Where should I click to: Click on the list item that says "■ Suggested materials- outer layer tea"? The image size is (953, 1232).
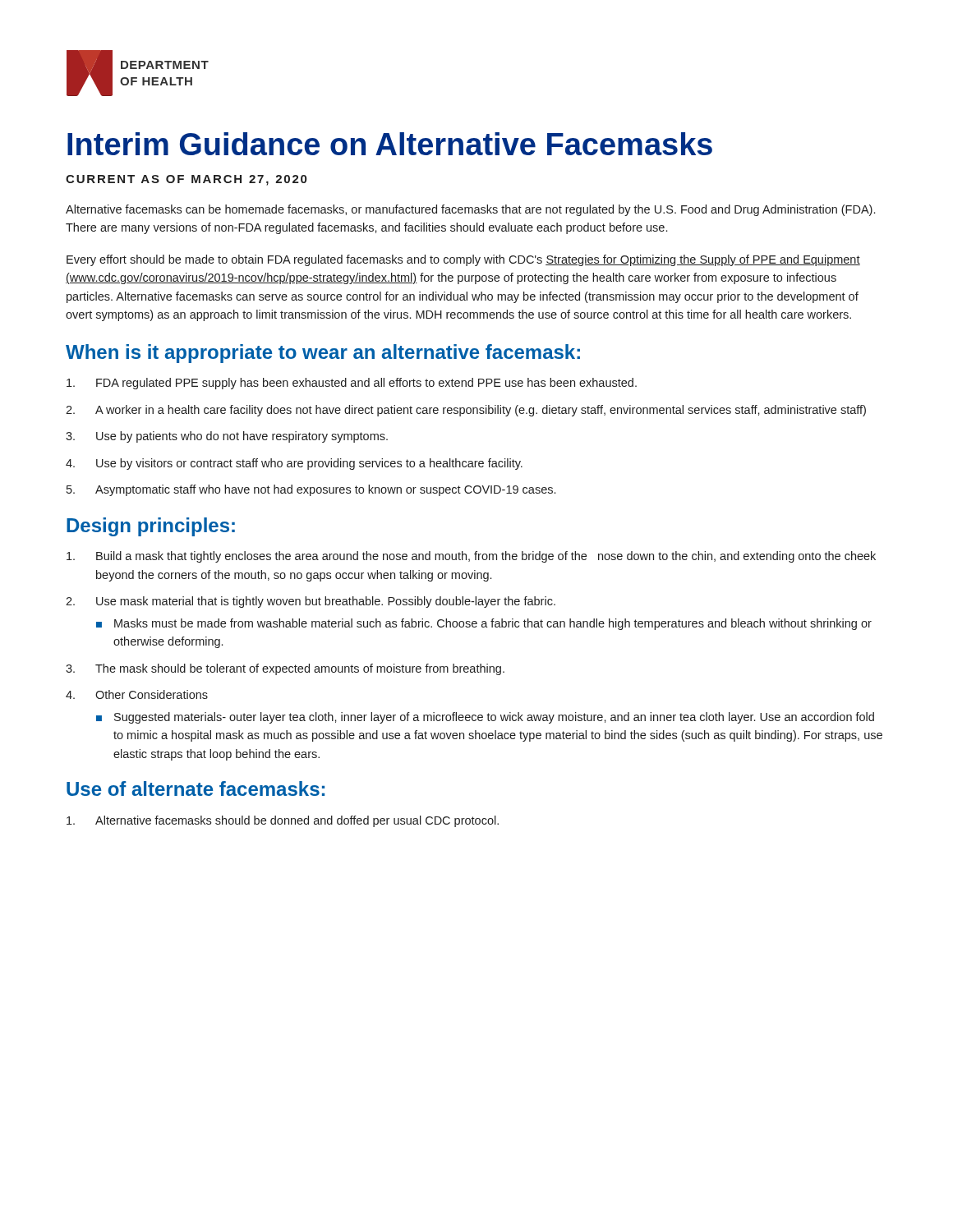pyautogui.click(x=491, y=735)
